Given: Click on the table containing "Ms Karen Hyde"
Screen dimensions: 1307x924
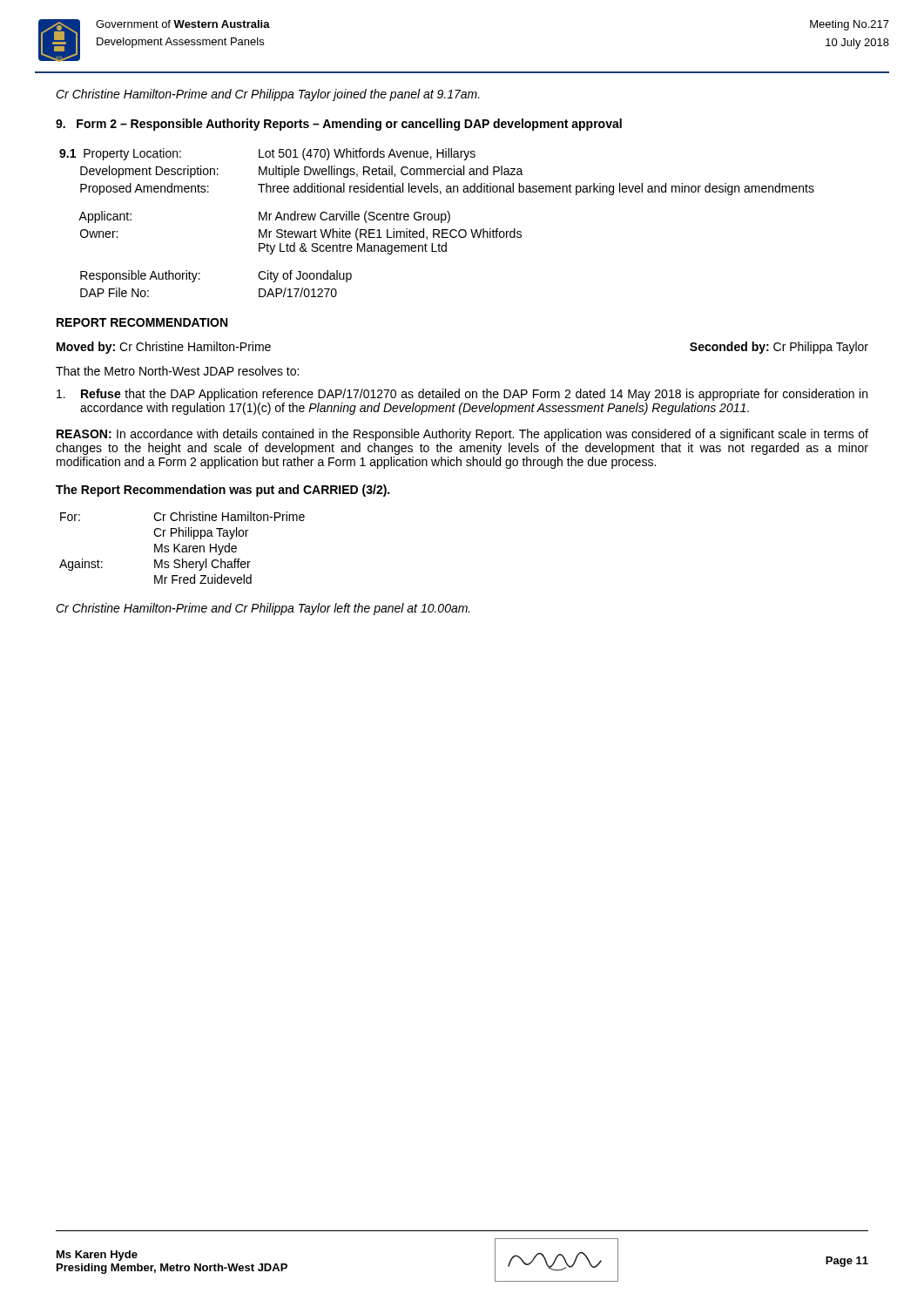Looking at the screenshot, I should tap(462, 548).
